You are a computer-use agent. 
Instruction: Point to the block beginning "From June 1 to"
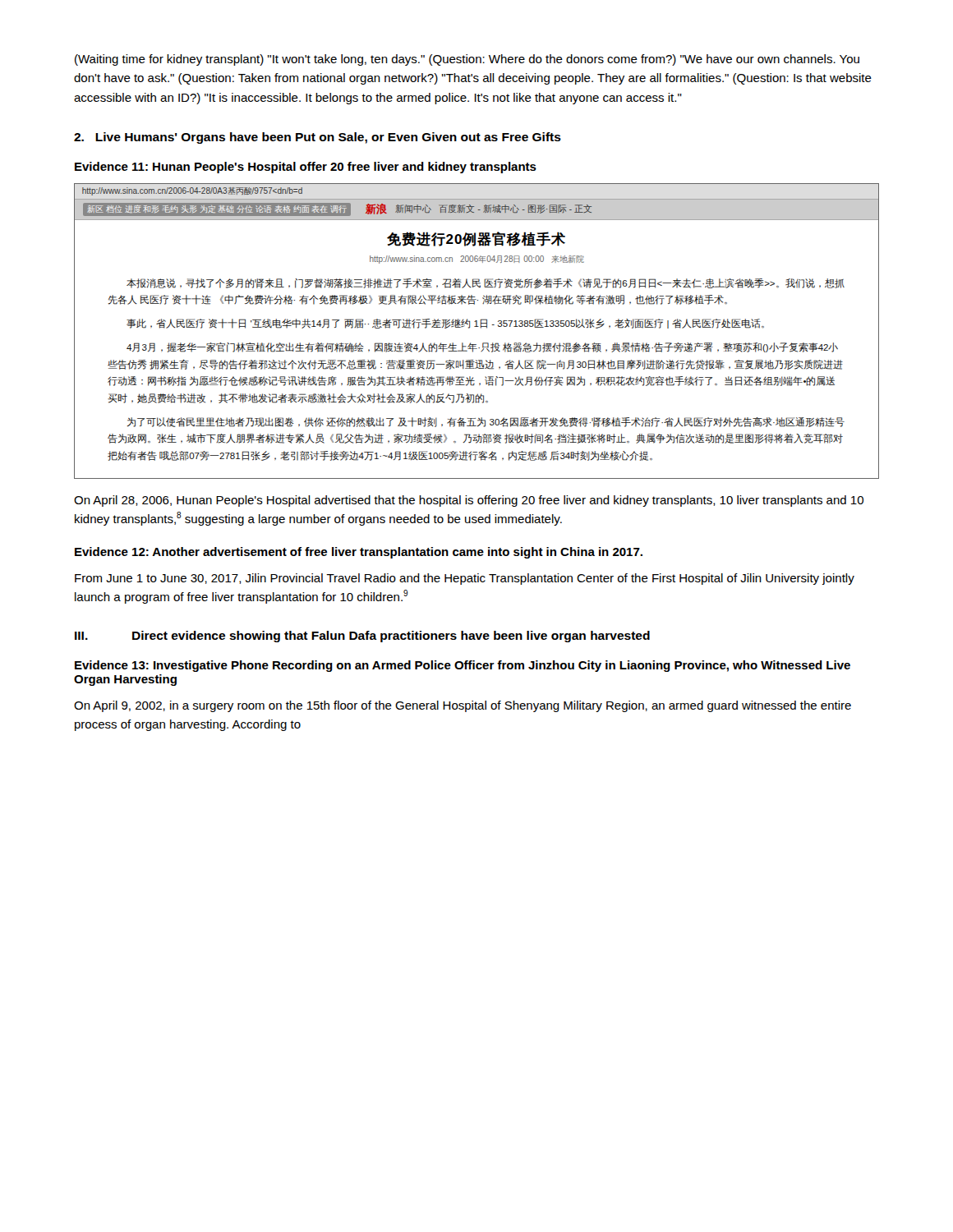(464, 587)
